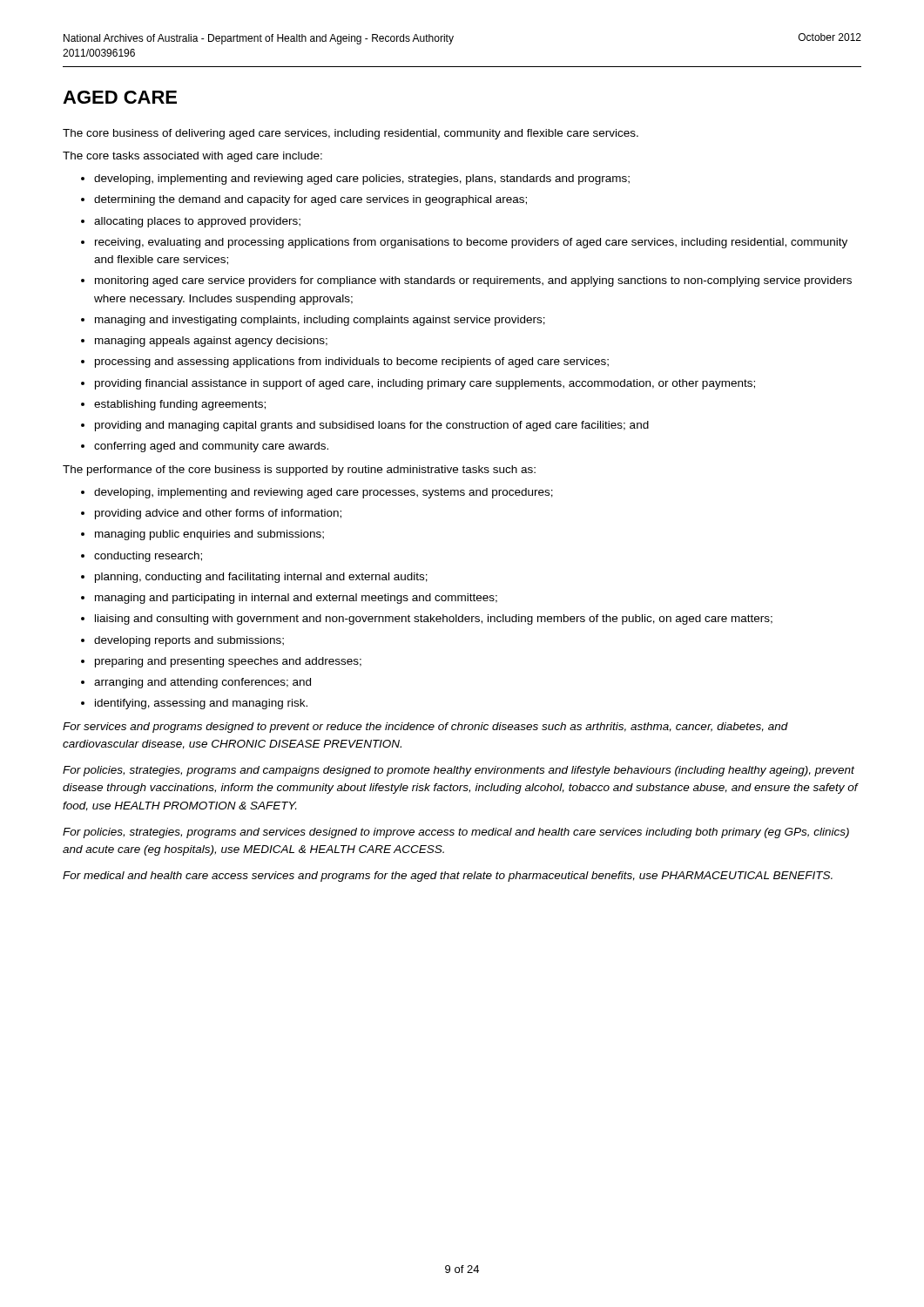Find the element starting "For medical and health"

(x=448, y=876)
